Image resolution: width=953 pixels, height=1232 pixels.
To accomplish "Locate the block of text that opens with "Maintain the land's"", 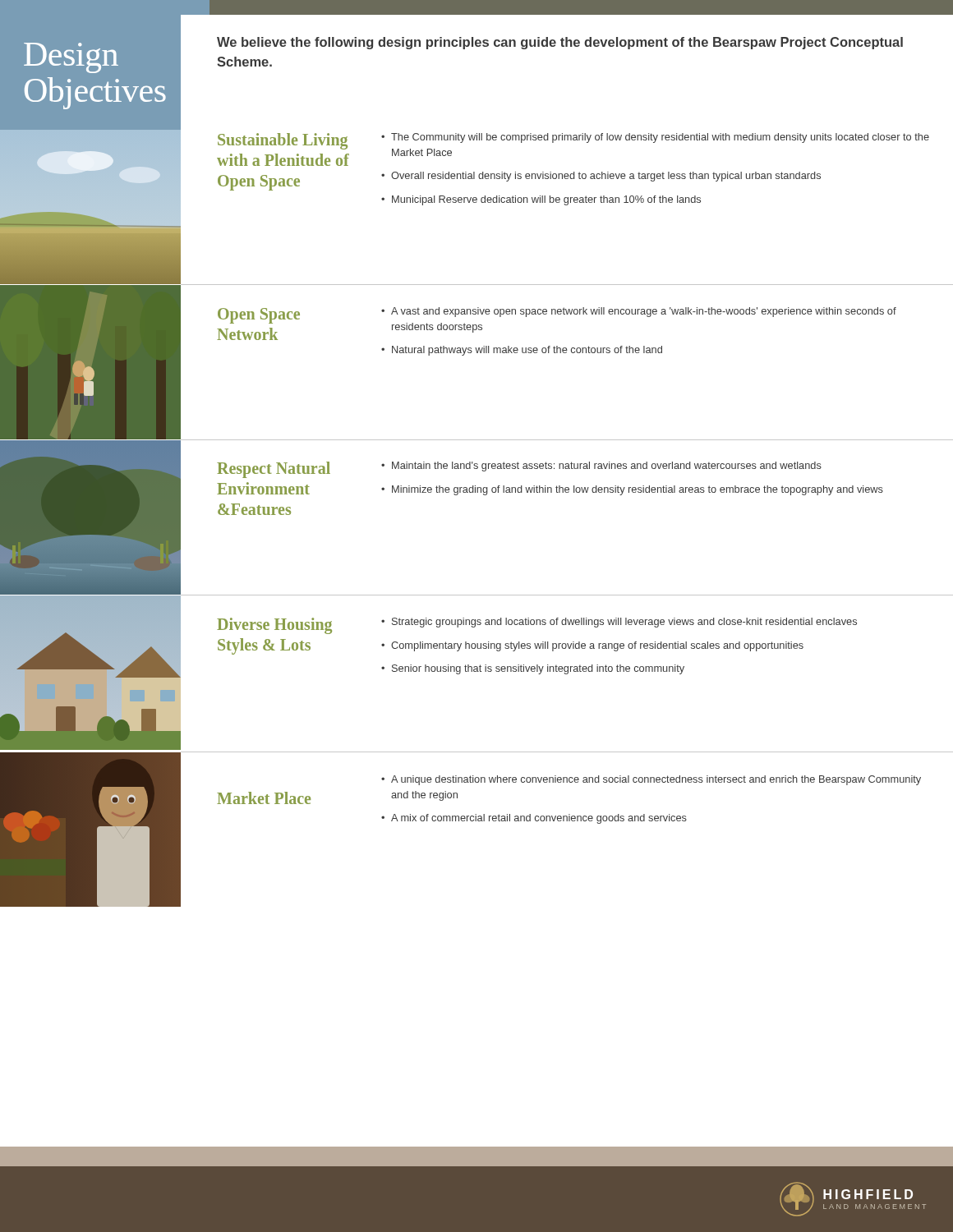I will (x=606, y=465).
